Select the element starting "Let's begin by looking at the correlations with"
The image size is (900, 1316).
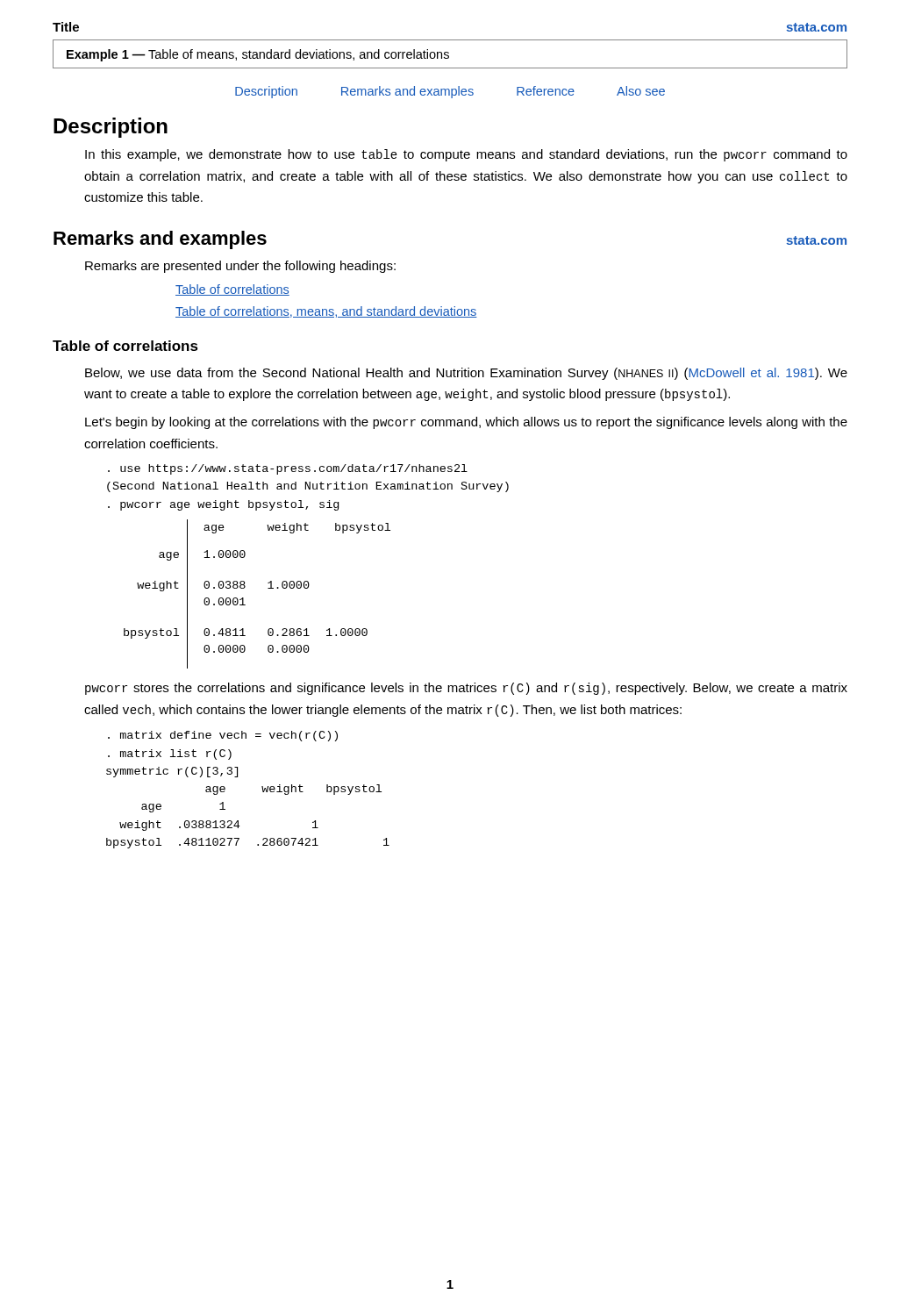466,433
